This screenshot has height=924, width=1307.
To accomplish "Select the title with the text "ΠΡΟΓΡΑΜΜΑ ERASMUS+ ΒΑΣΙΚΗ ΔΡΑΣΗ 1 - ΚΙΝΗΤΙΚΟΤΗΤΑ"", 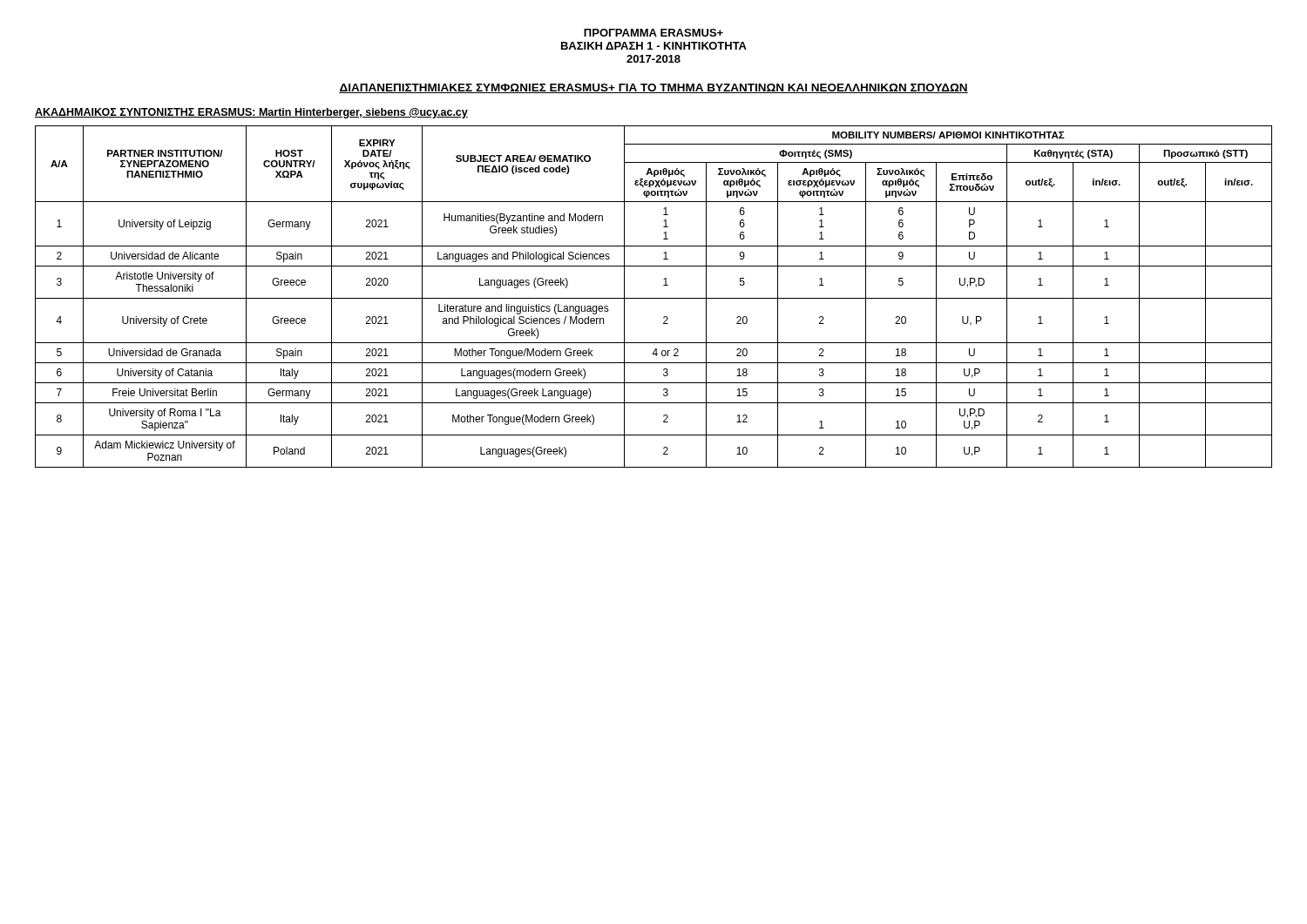I will [654, 46].
